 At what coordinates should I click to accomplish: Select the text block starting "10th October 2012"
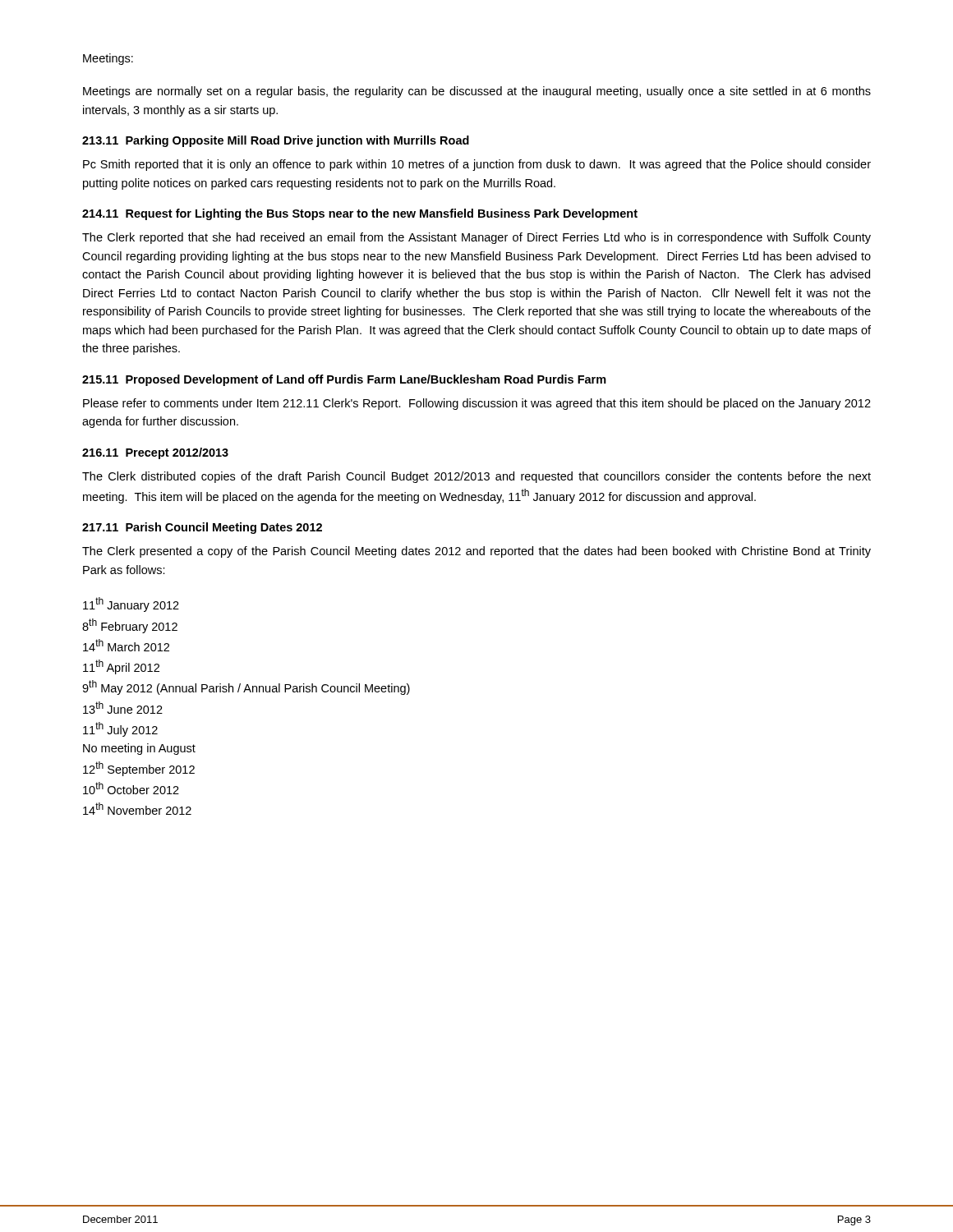(131, 788)
